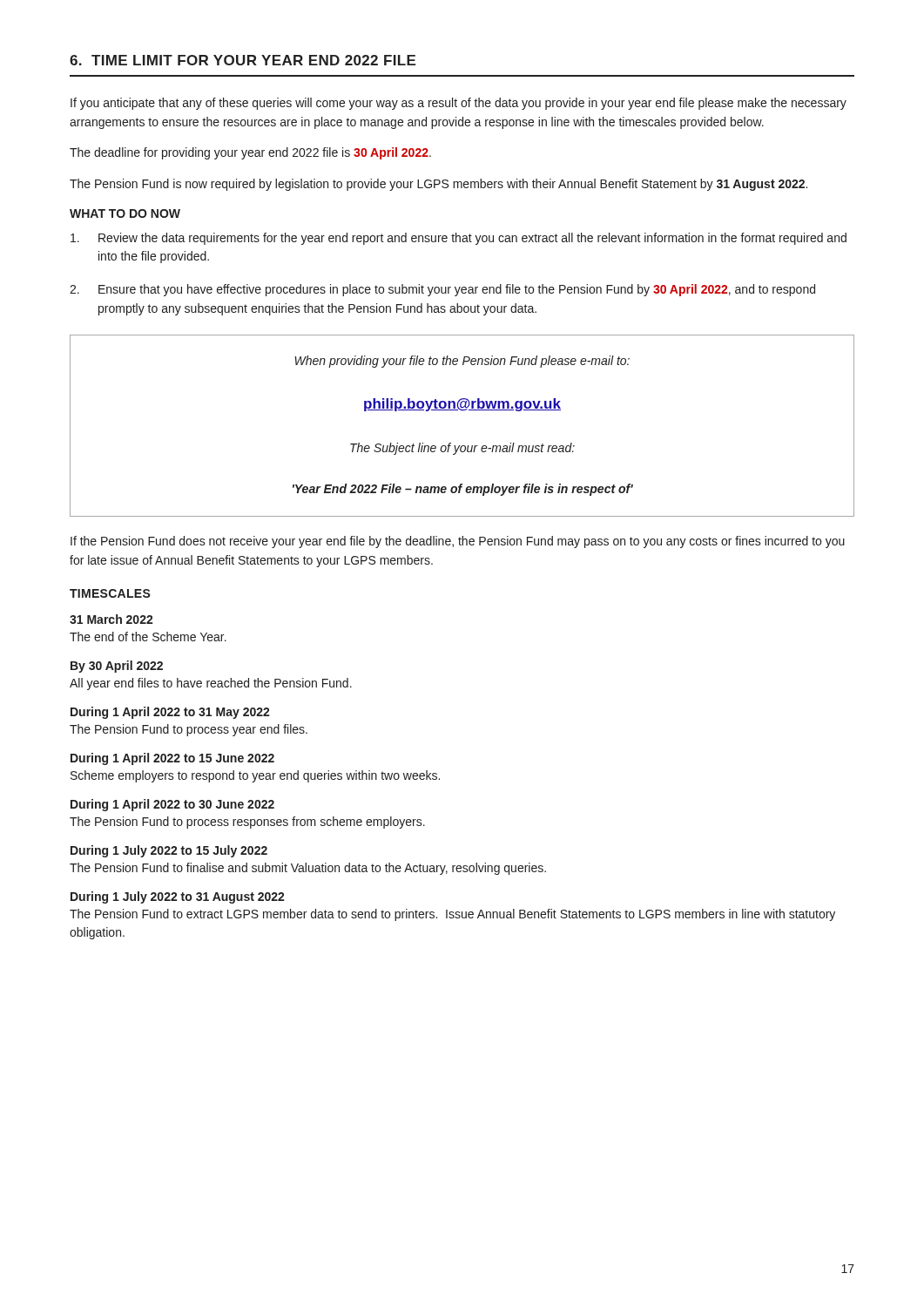924x1307 pixels.
Task: Find the text block with the text "The Pension Fund is now required by"
Action: (x=439, y=184)
